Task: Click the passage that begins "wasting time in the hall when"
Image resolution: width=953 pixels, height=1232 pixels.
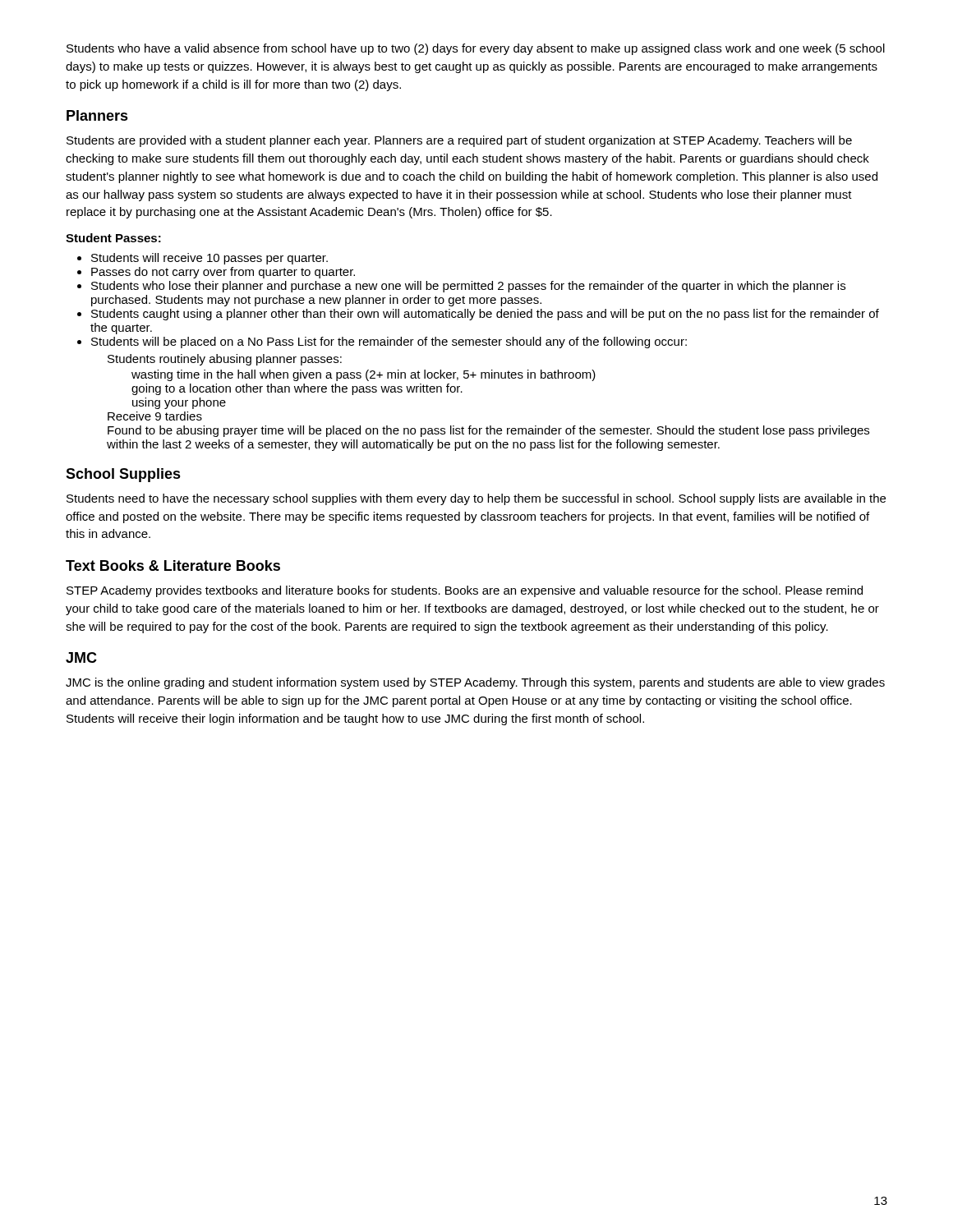Action: 509,374
